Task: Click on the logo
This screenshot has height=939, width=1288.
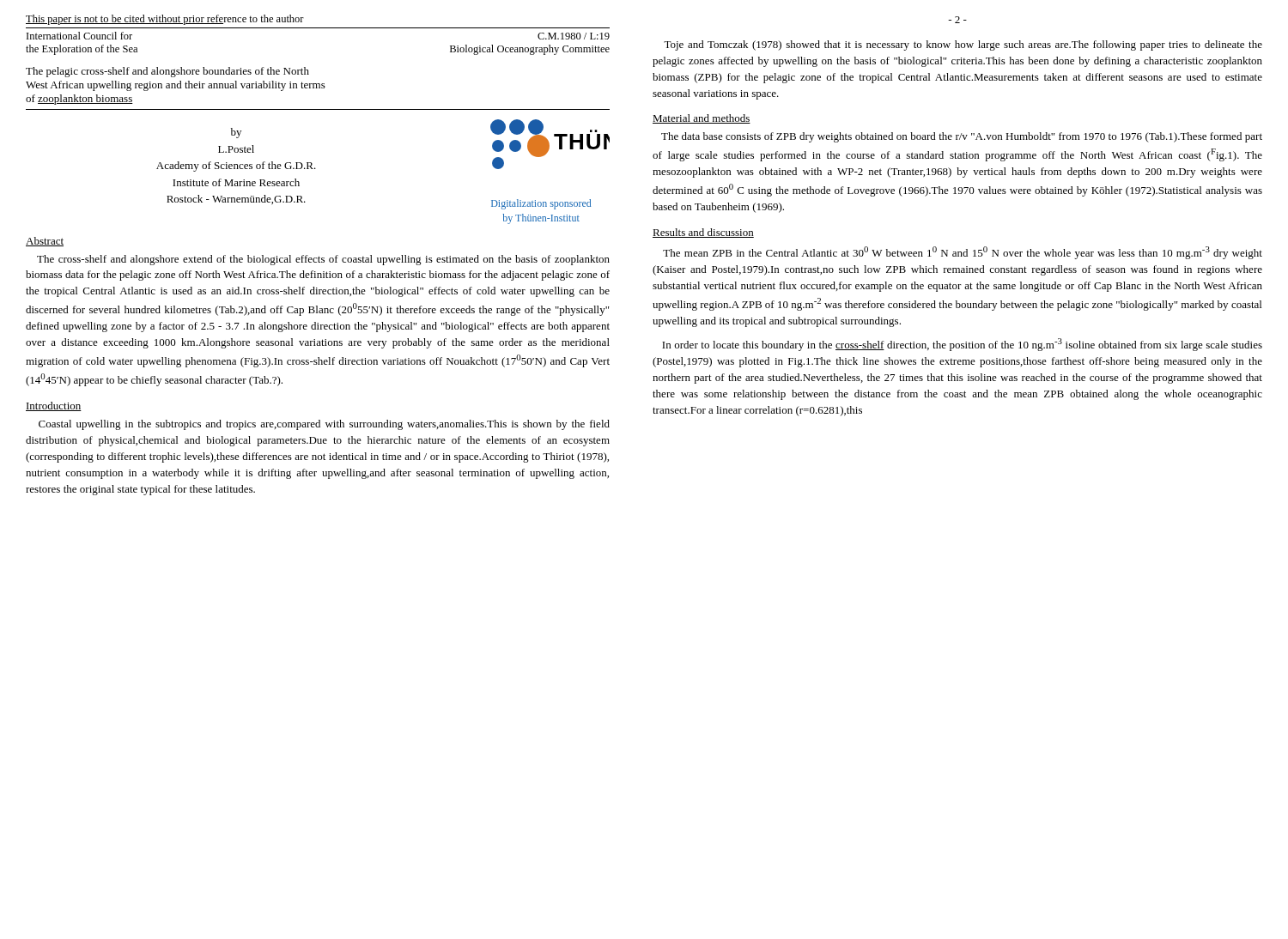Action: click(x=541, y=171)
